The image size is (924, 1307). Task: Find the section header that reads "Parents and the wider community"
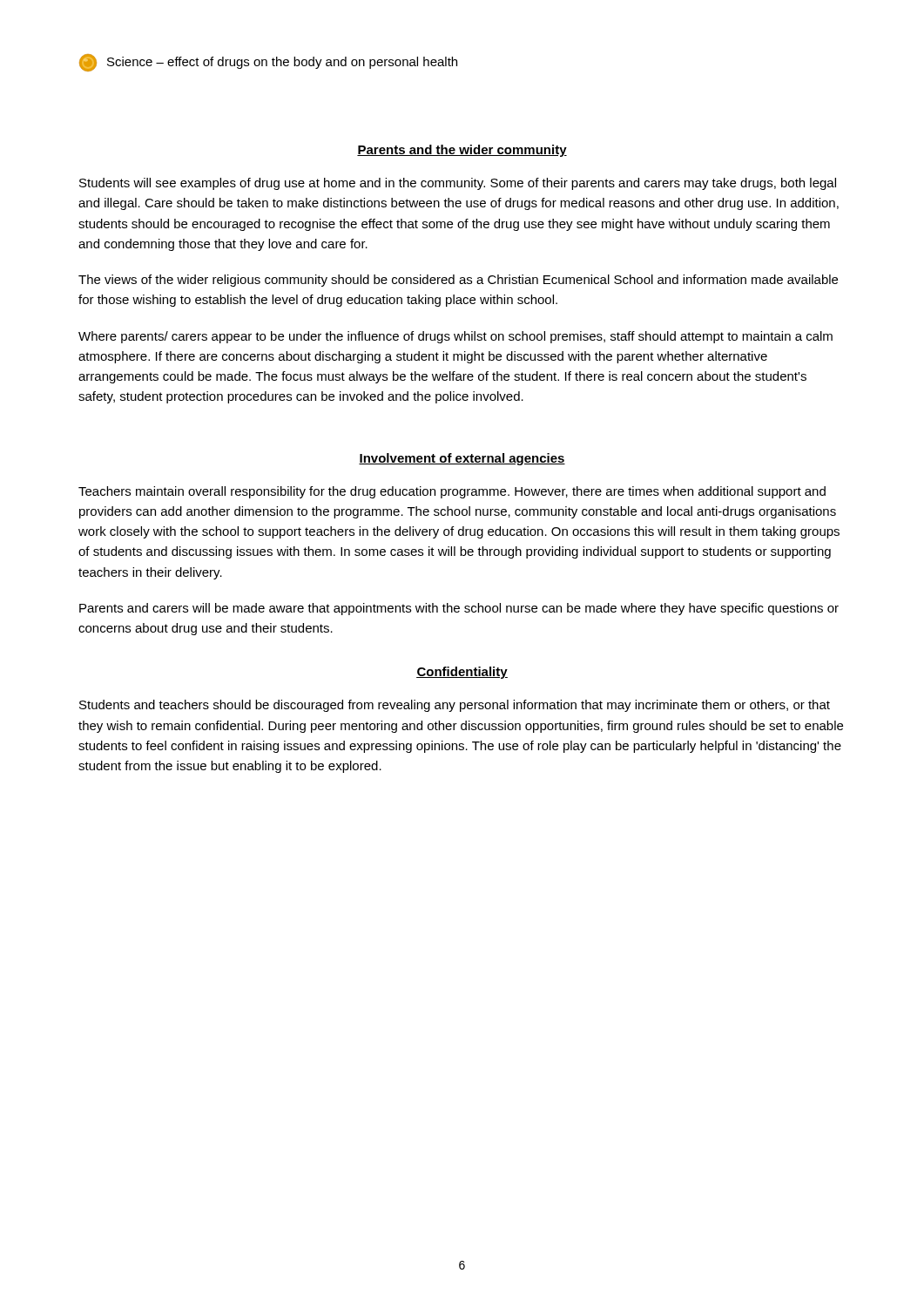pyautogui.click(x=462, y=149)
